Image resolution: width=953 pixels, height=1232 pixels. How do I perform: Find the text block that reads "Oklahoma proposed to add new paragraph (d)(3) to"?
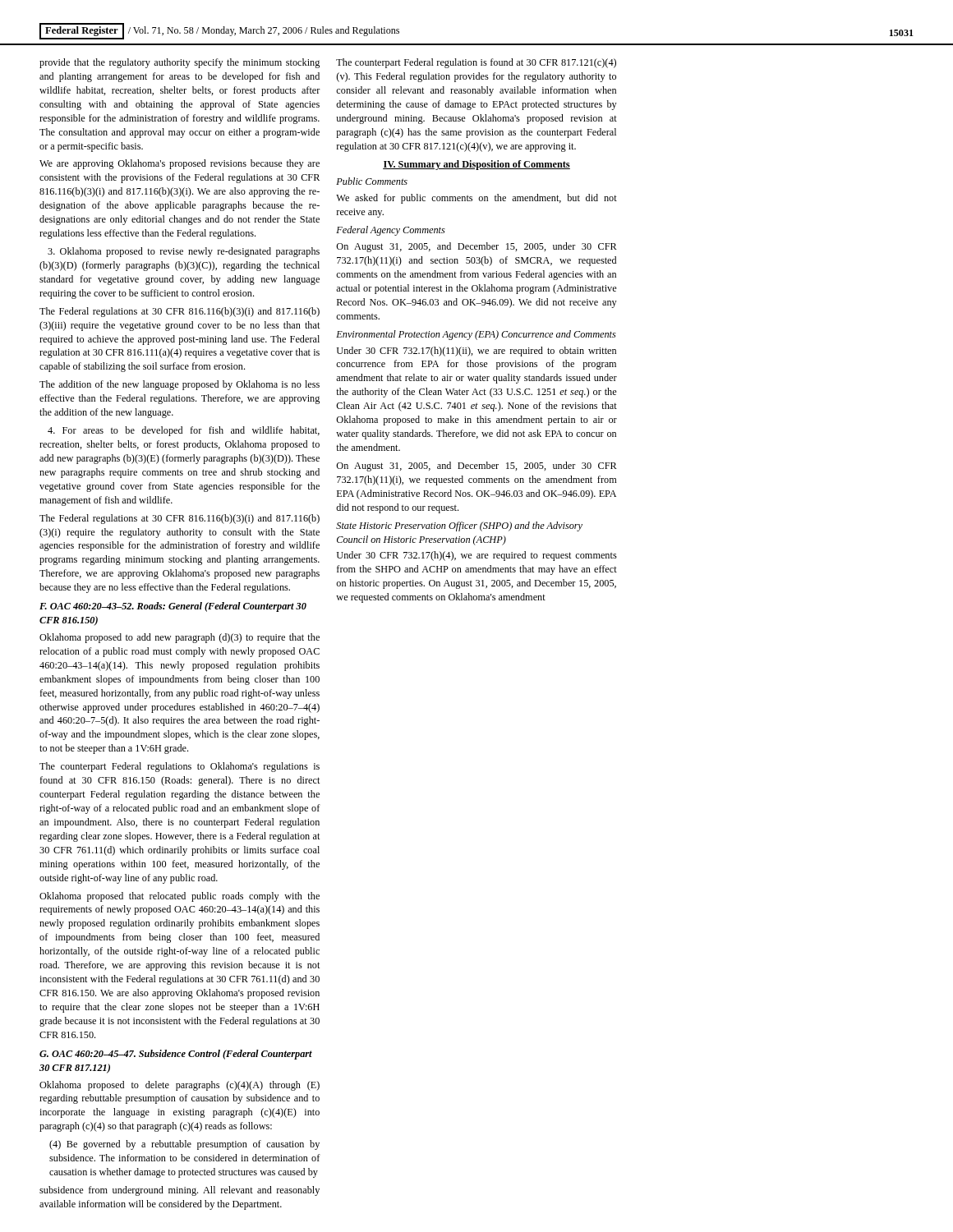(180, 693)
